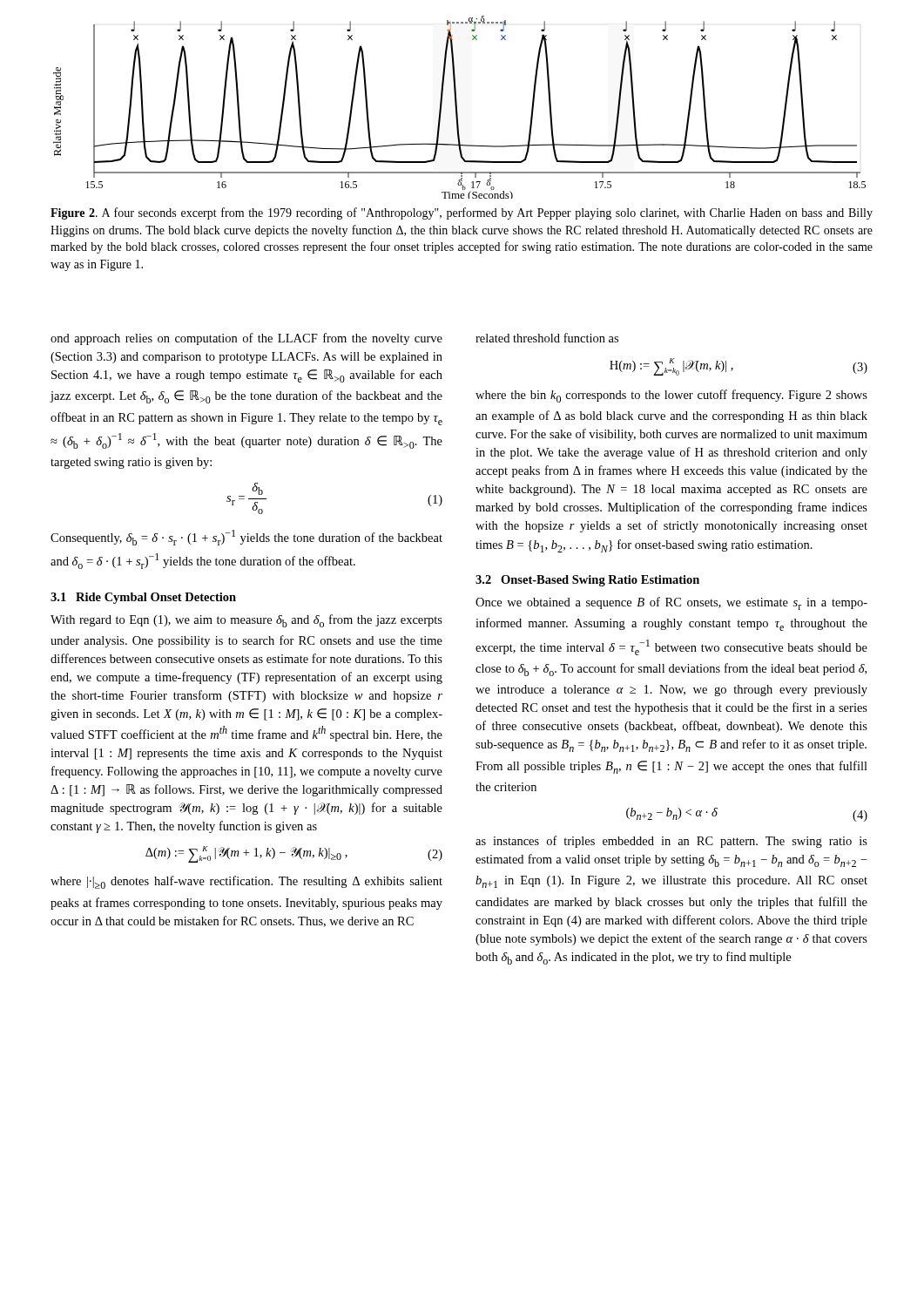Find the section header containing "3.1 Ride Cymbal Onset Detection"

point(143,597)
